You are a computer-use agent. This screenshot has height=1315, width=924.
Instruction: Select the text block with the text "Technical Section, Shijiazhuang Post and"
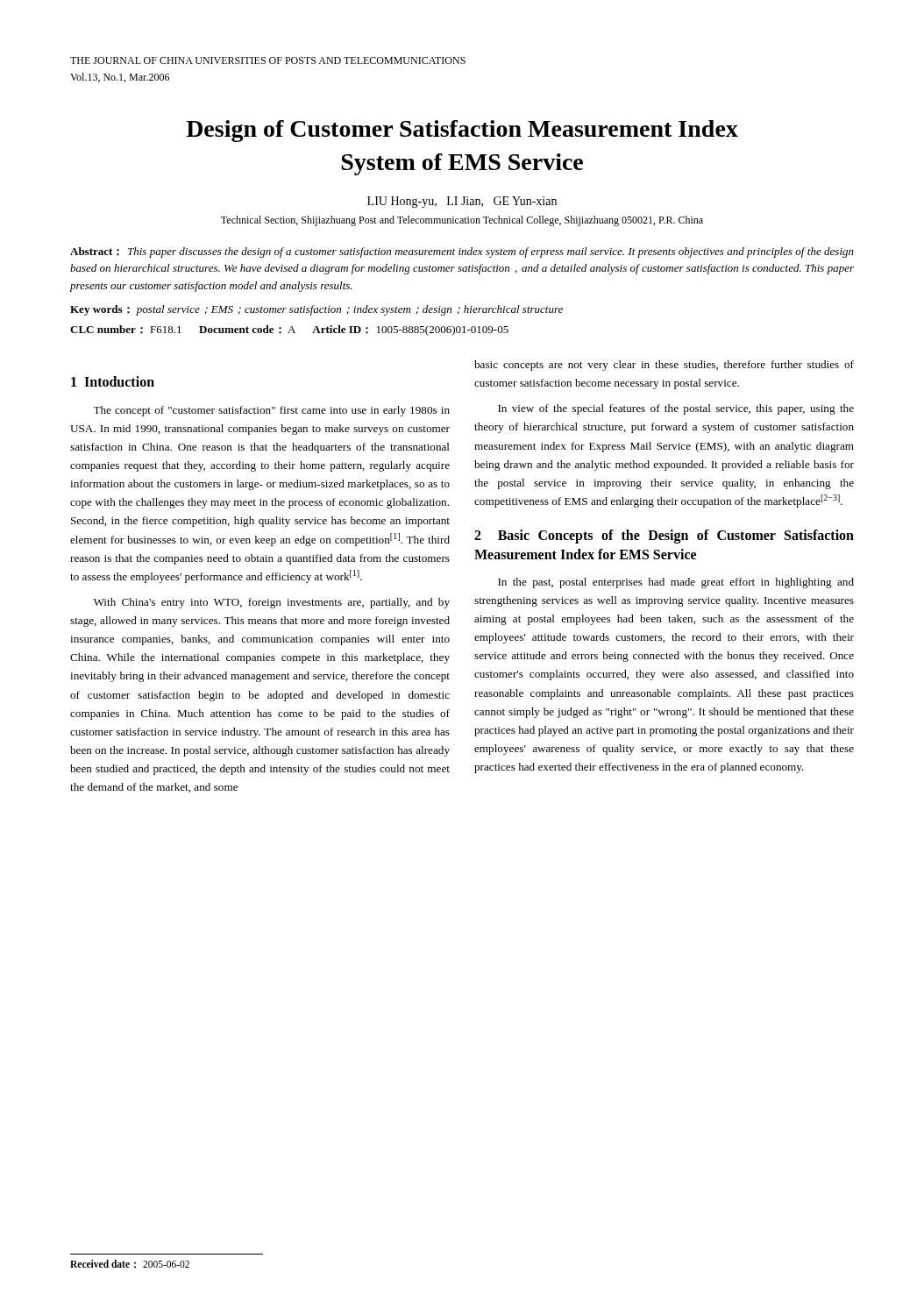[x=462, y=220]
